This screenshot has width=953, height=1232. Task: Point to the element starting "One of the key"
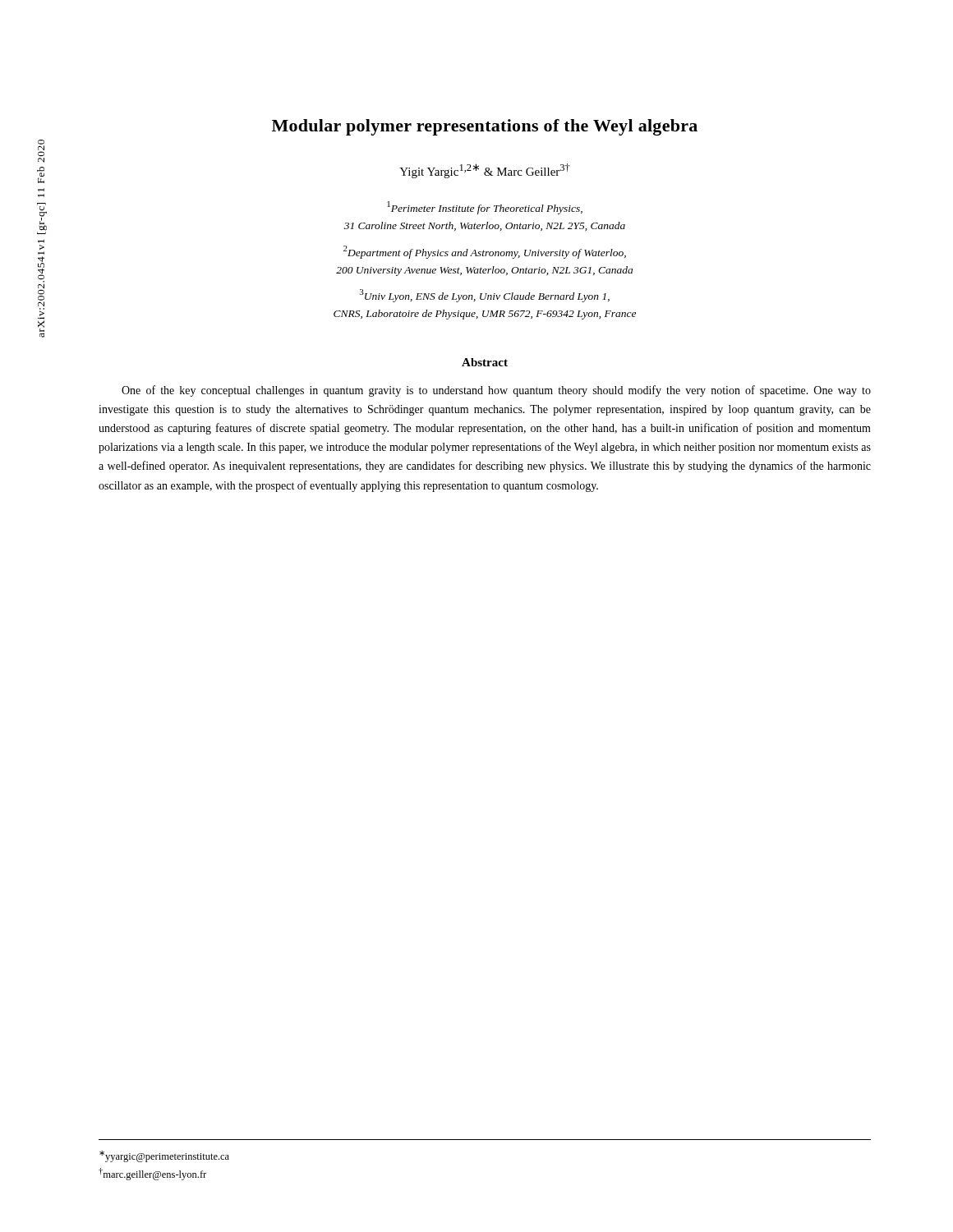[485, 438]
